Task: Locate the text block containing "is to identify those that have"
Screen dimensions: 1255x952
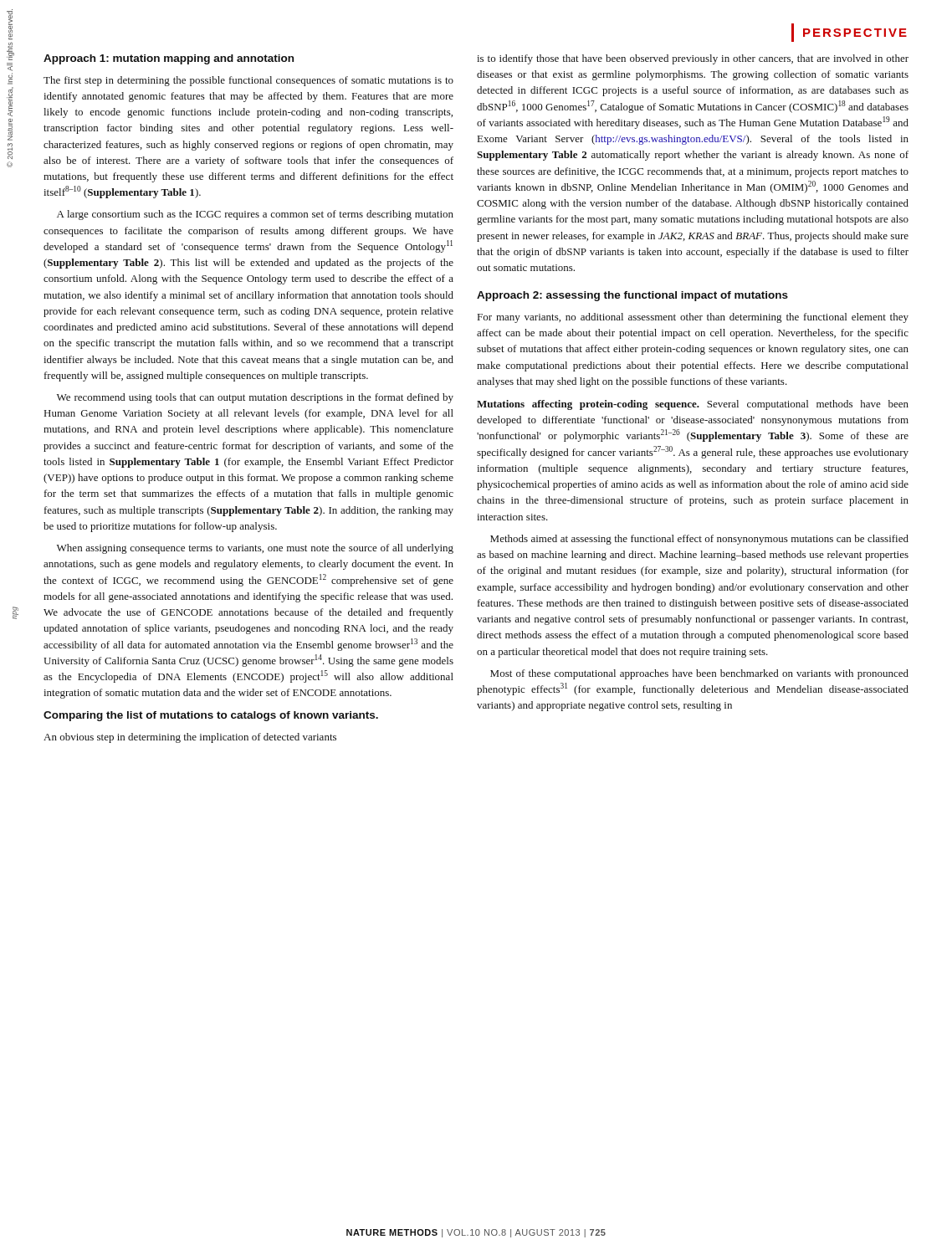Action: 693,163
